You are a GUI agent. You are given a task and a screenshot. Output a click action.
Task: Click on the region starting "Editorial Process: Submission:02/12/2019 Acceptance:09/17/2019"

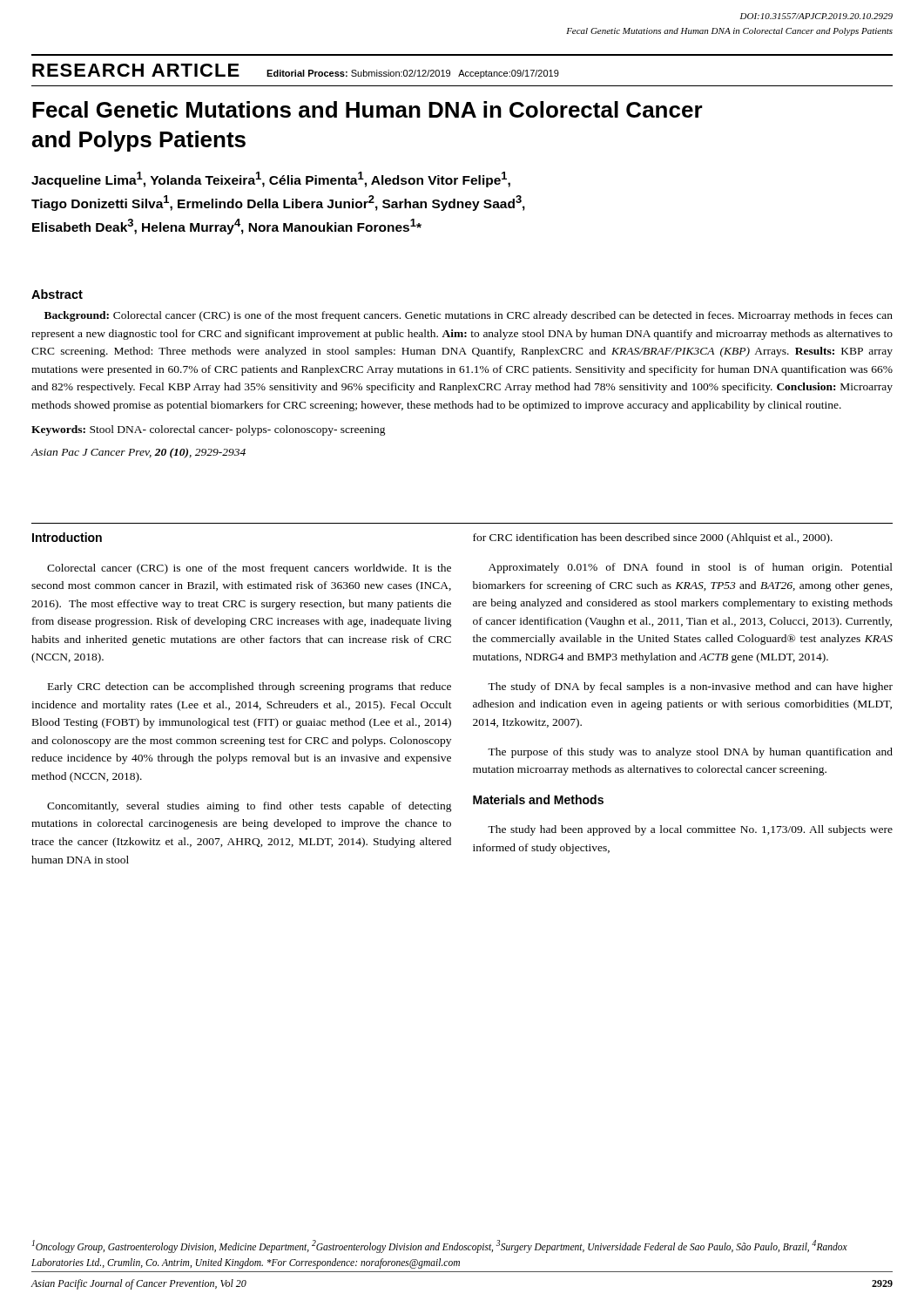[413, 73]
